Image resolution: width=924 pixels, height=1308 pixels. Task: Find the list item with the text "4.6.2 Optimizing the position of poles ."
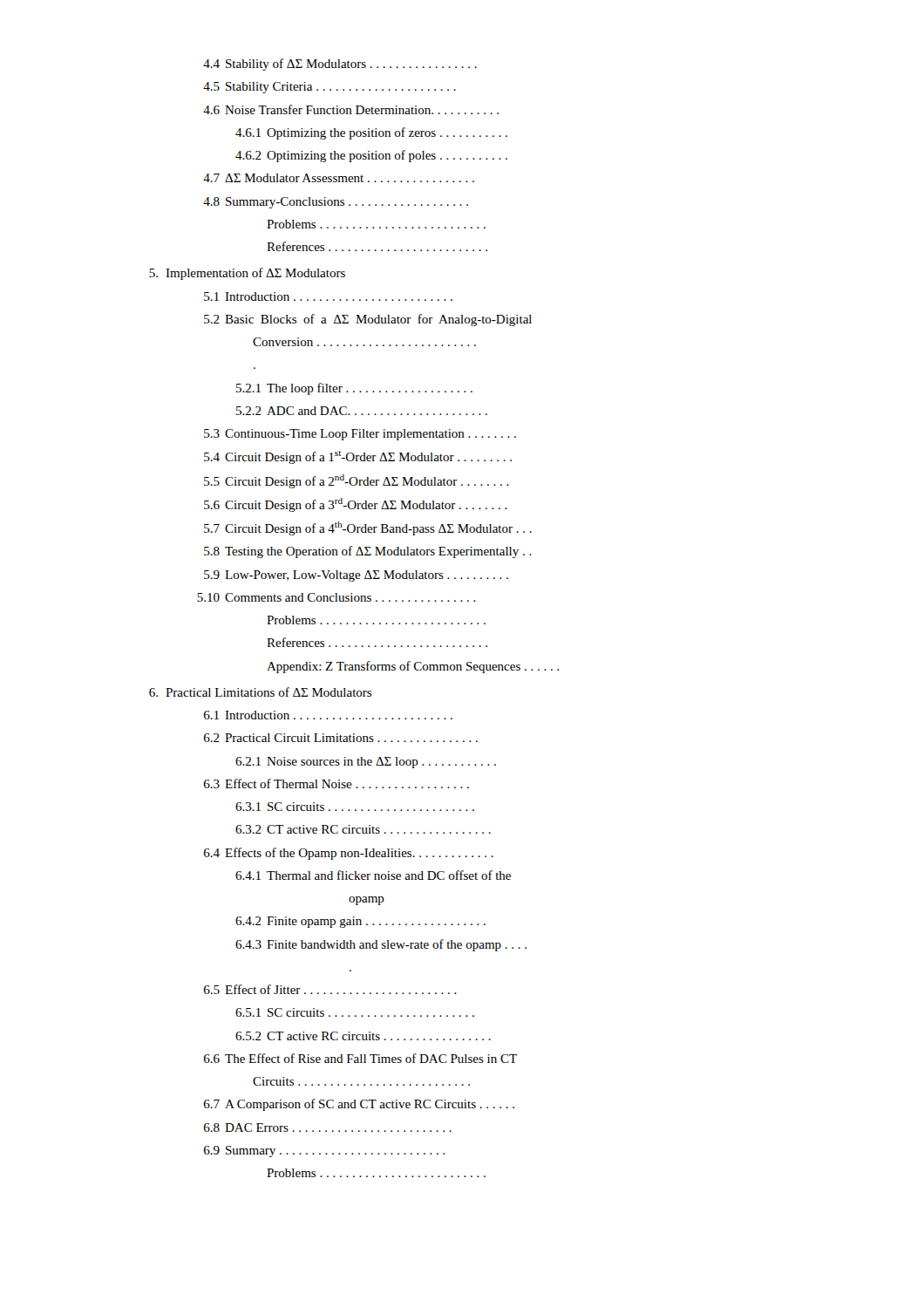[506, 155]
